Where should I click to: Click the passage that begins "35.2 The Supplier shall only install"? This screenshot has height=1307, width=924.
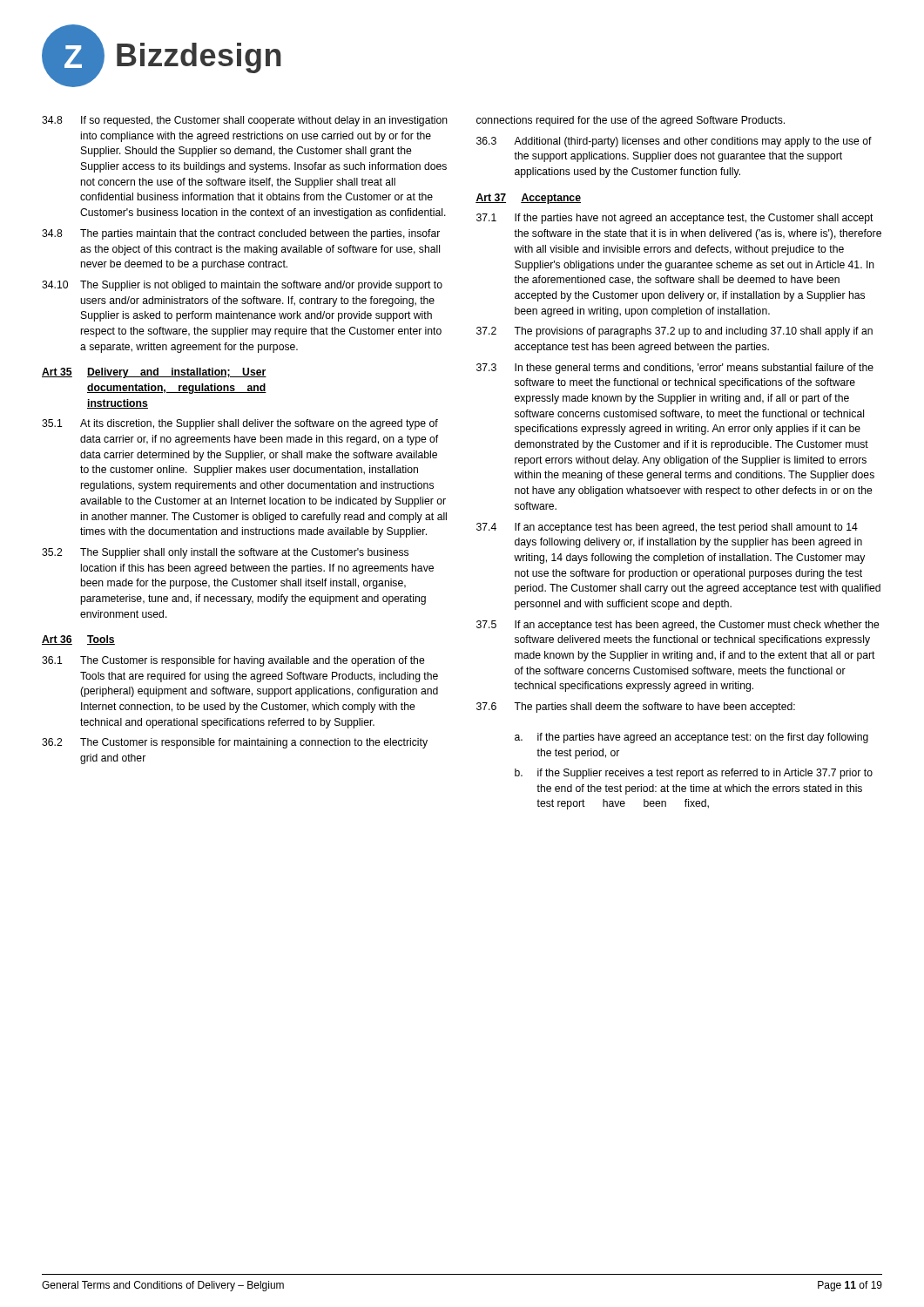click(x=245, y=584)
